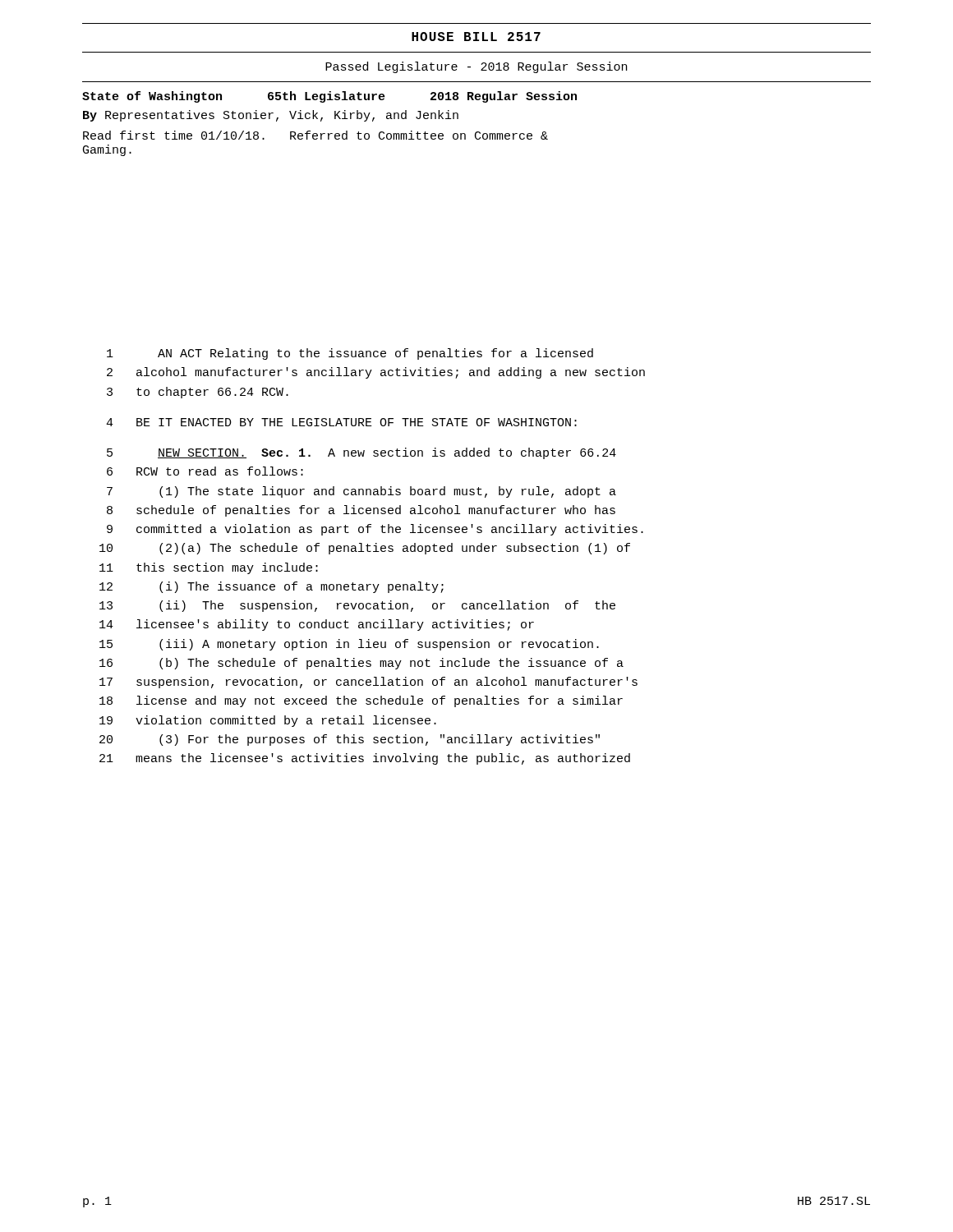Select the title
Viewport: 953px width, 1232px height.
click(x=476, y=38)
